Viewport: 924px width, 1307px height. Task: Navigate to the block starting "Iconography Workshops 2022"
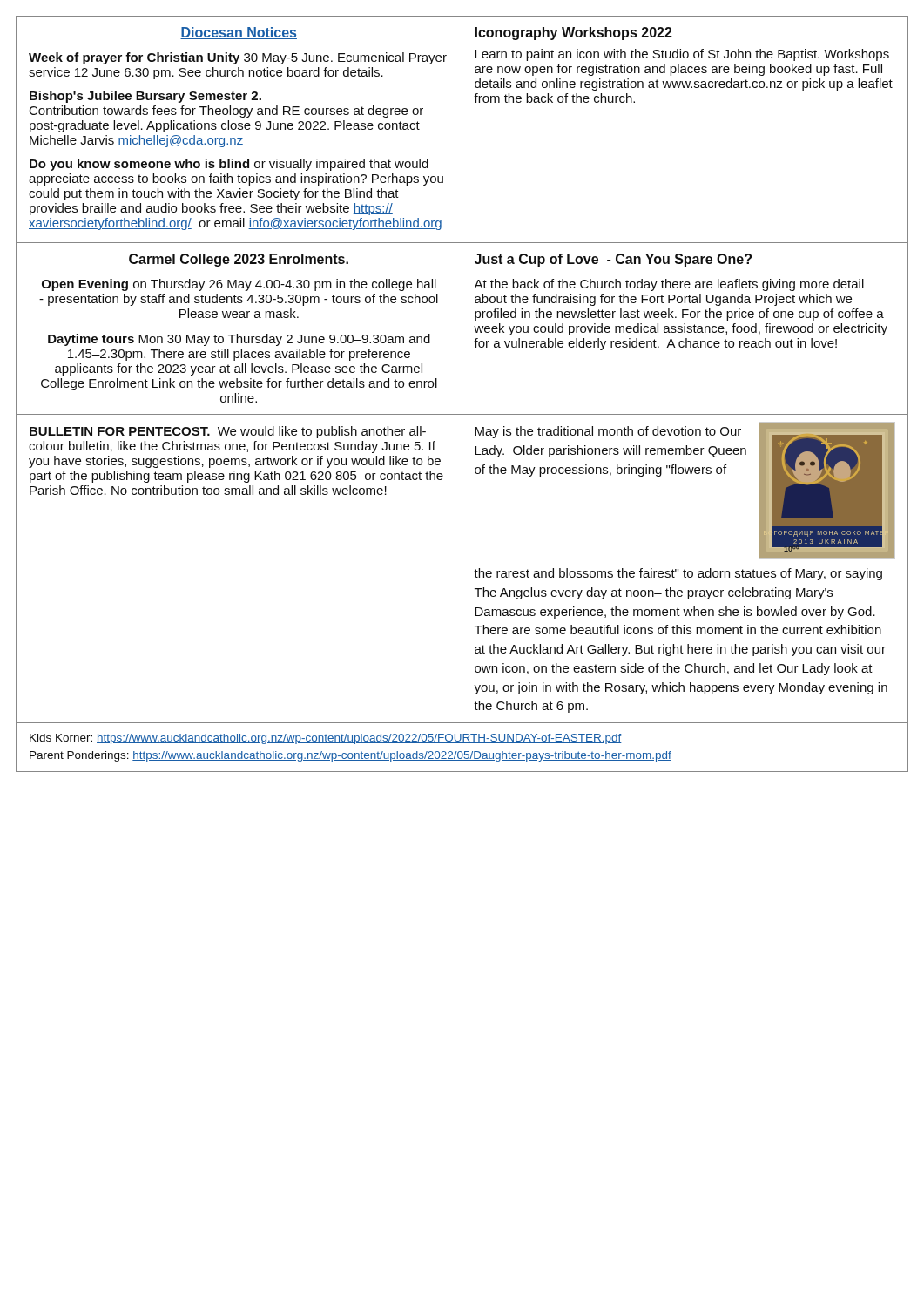pos(573,33)
